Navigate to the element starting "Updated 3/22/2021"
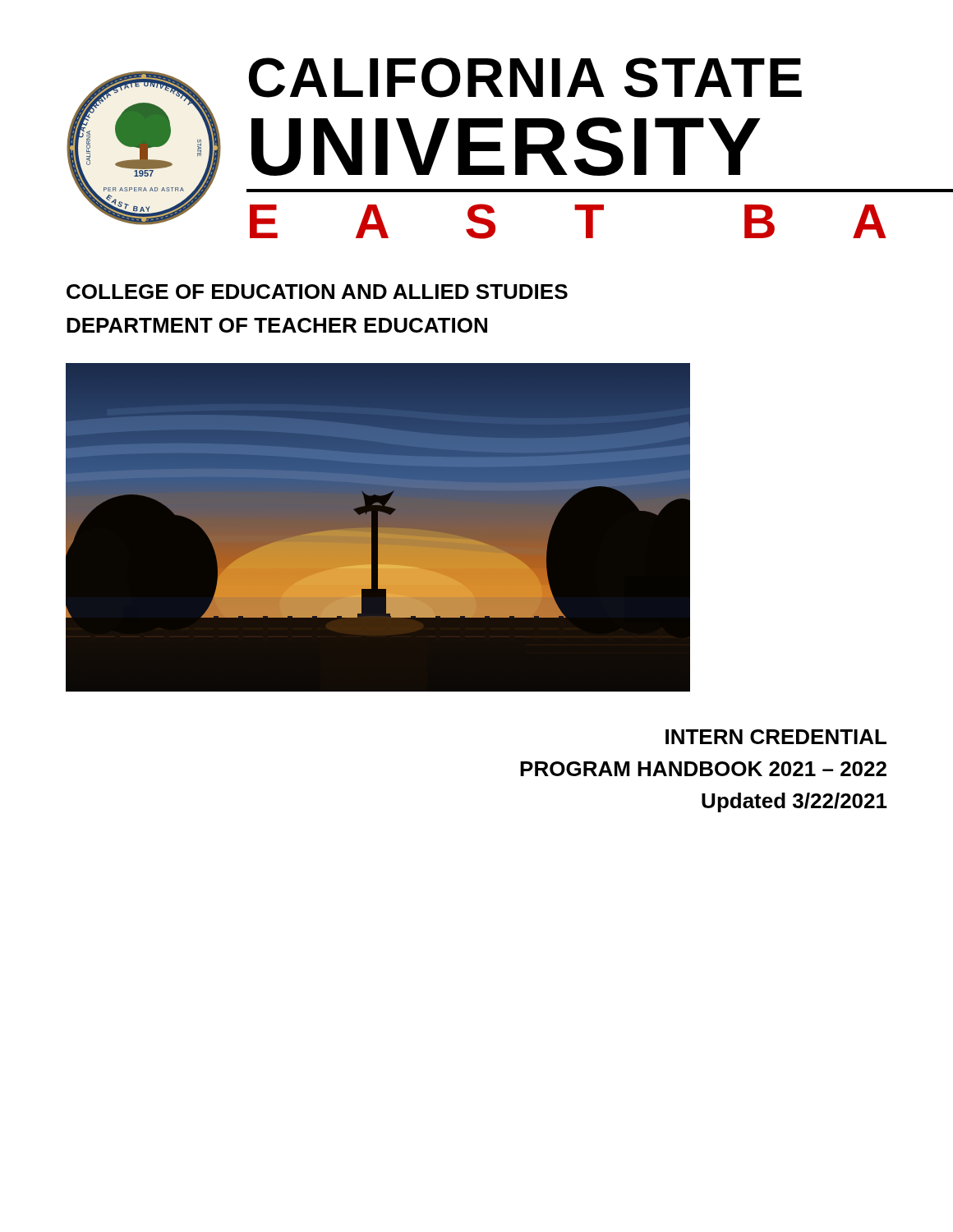Viewport: 953px width, 1232px height. [794, 801]
